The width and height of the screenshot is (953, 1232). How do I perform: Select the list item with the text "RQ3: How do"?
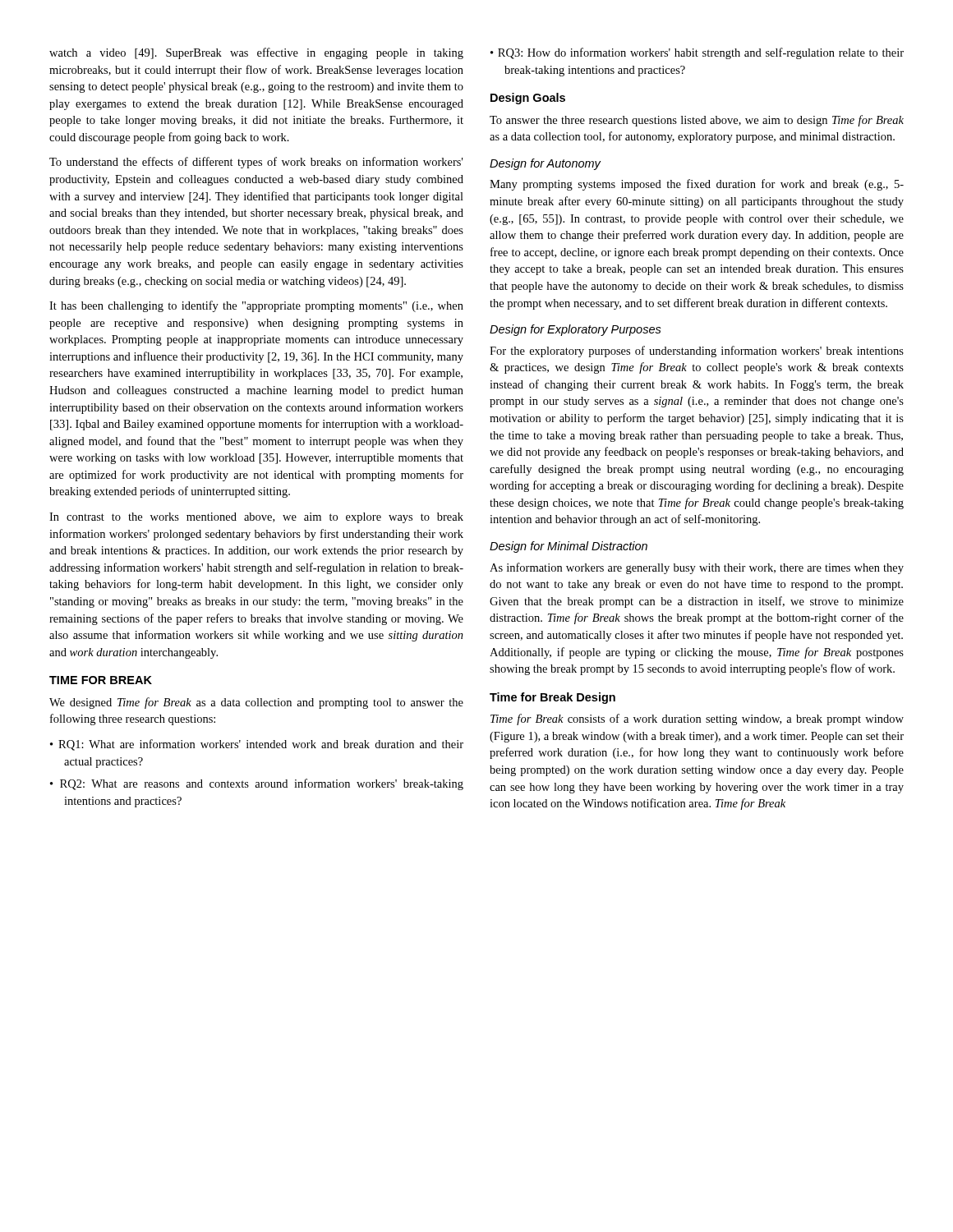point(697,61)
